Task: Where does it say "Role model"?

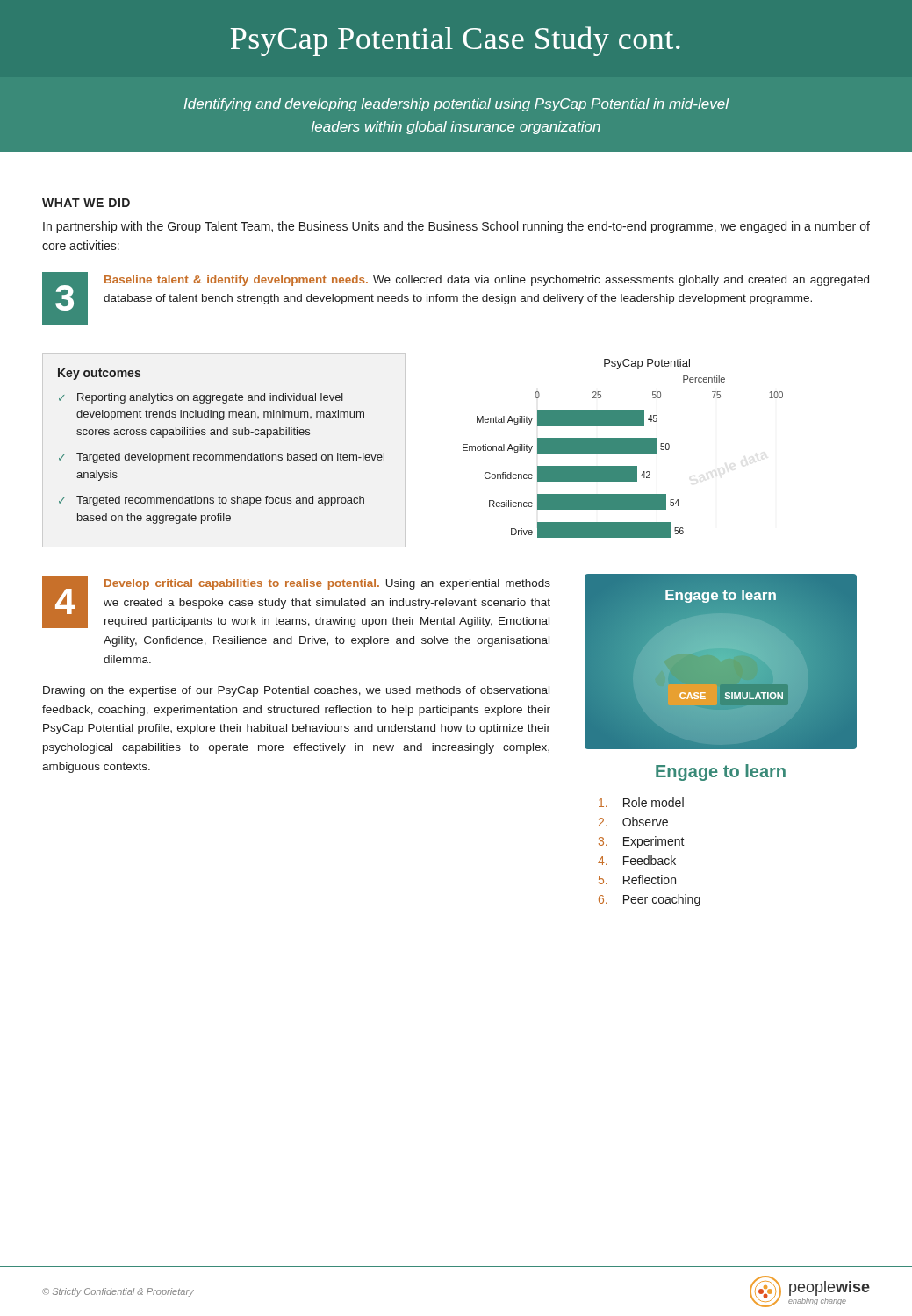Action: [641, 803]
